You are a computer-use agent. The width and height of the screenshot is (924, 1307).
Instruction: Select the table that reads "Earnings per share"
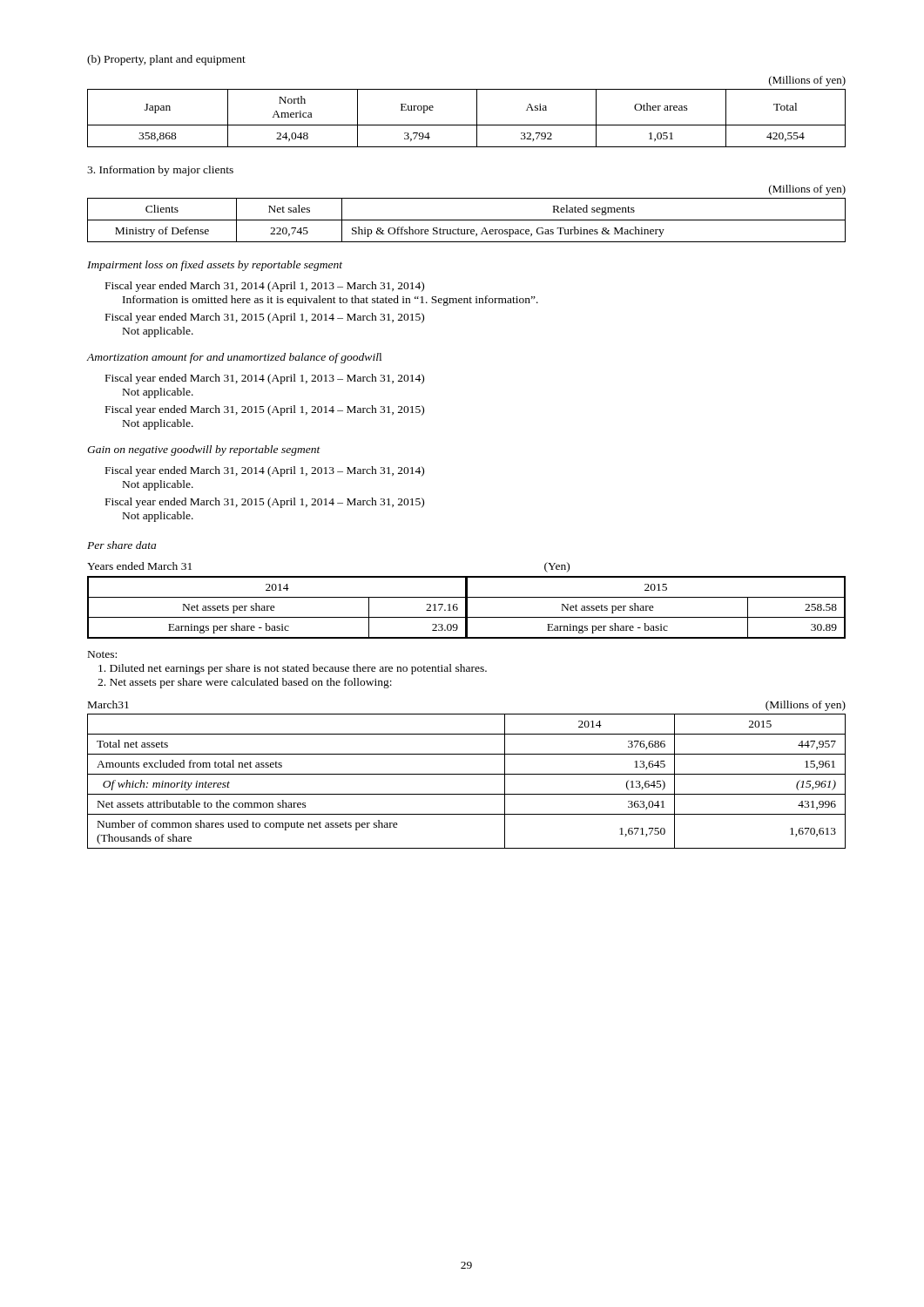(x=466, y=607)
